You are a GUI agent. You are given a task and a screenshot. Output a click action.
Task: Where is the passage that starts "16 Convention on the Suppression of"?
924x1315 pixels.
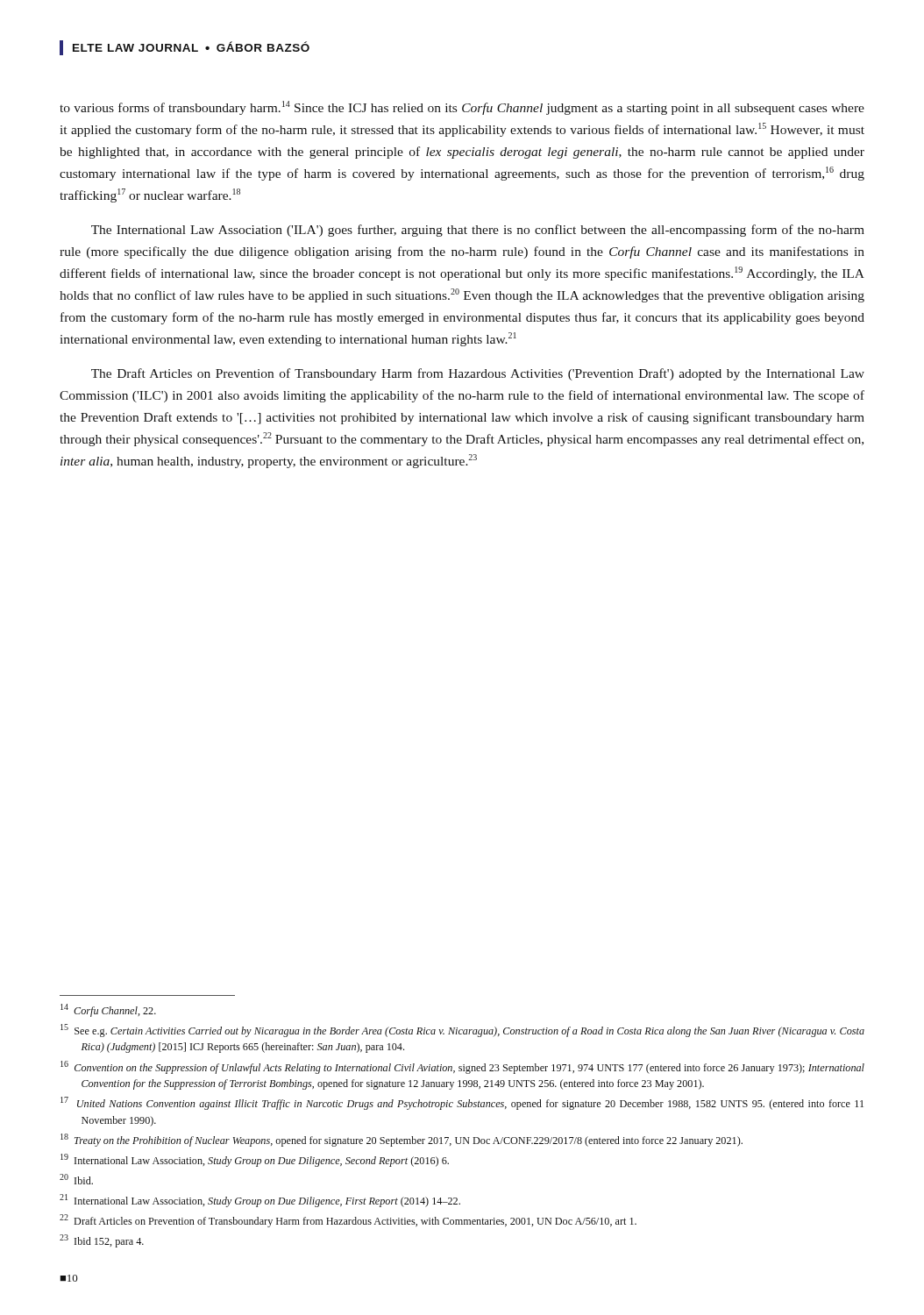[462, 1075]
